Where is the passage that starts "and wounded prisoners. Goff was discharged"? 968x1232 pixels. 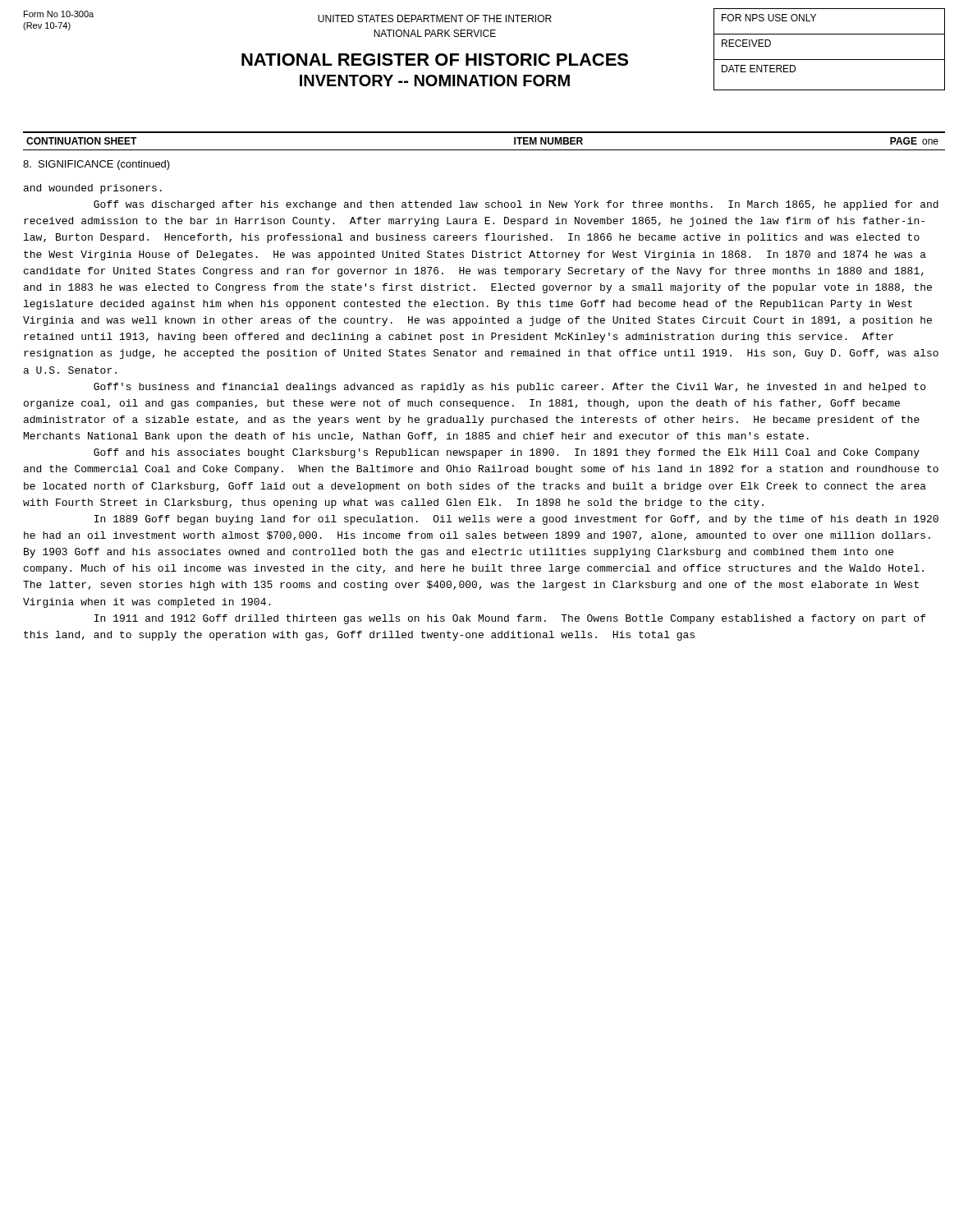484,412
